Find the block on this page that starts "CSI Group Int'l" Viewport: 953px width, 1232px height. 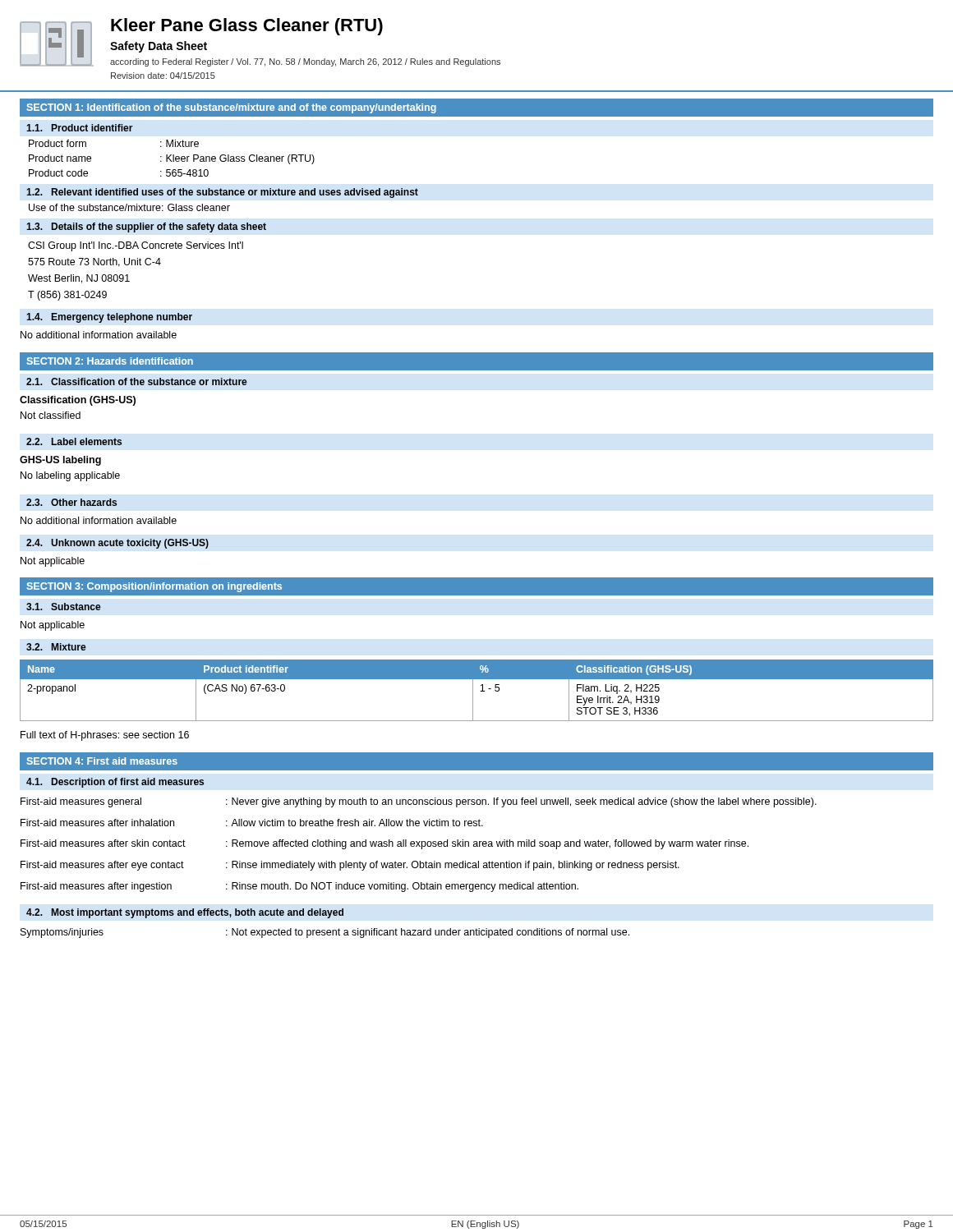[136, 270]
